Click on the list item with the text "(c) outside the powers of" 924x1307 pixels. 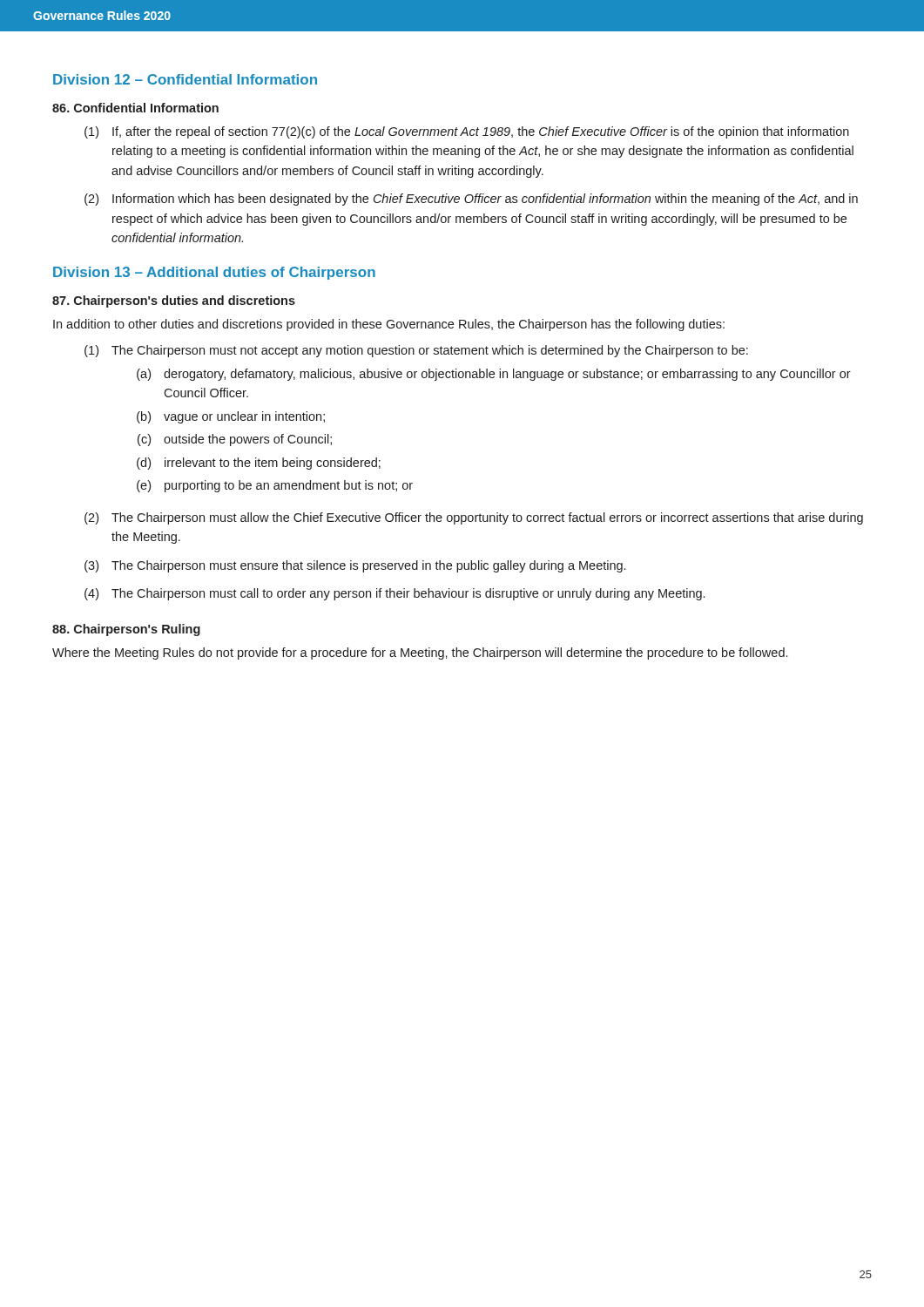(235, 440)
